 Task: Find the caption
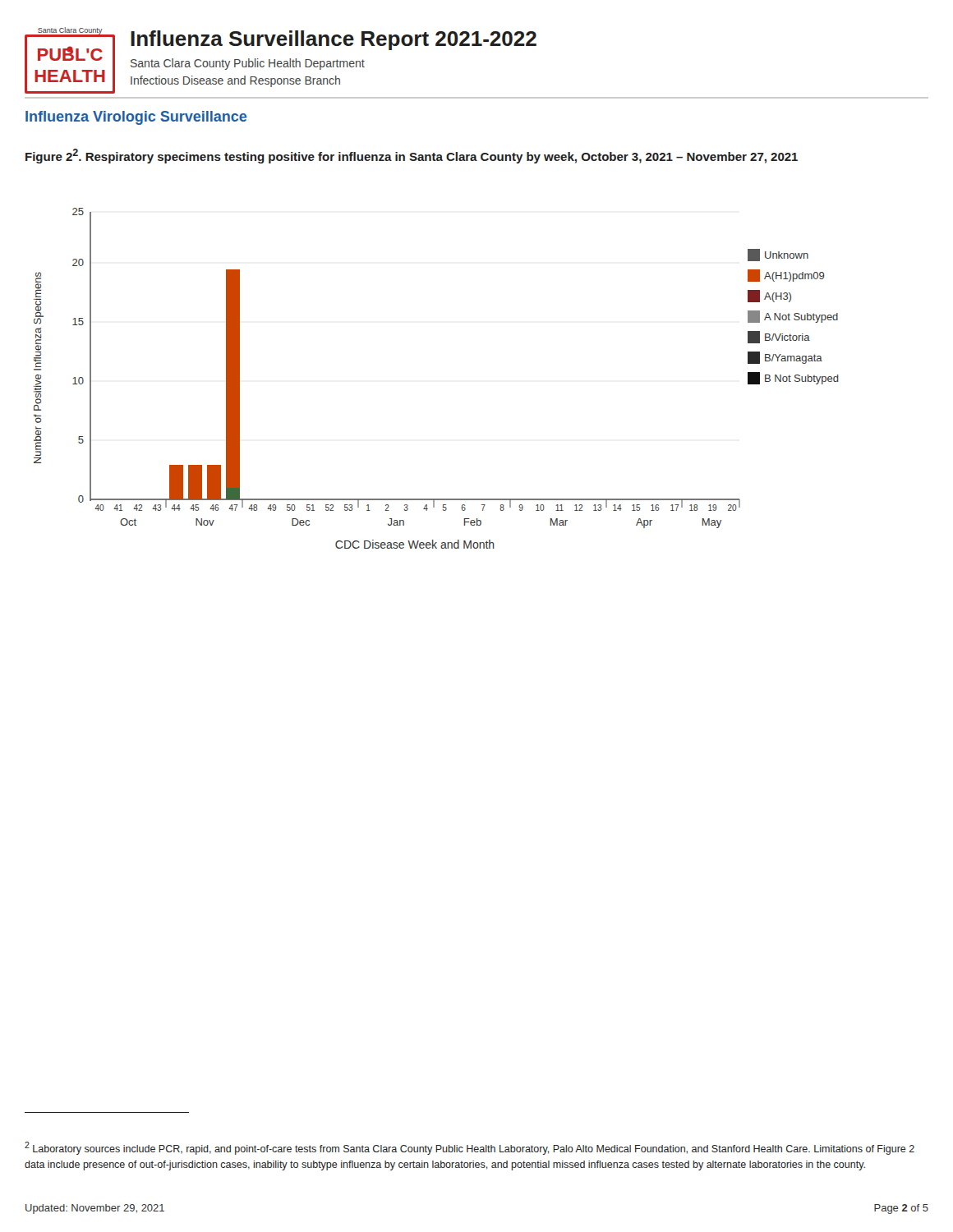tap(476, 156)
